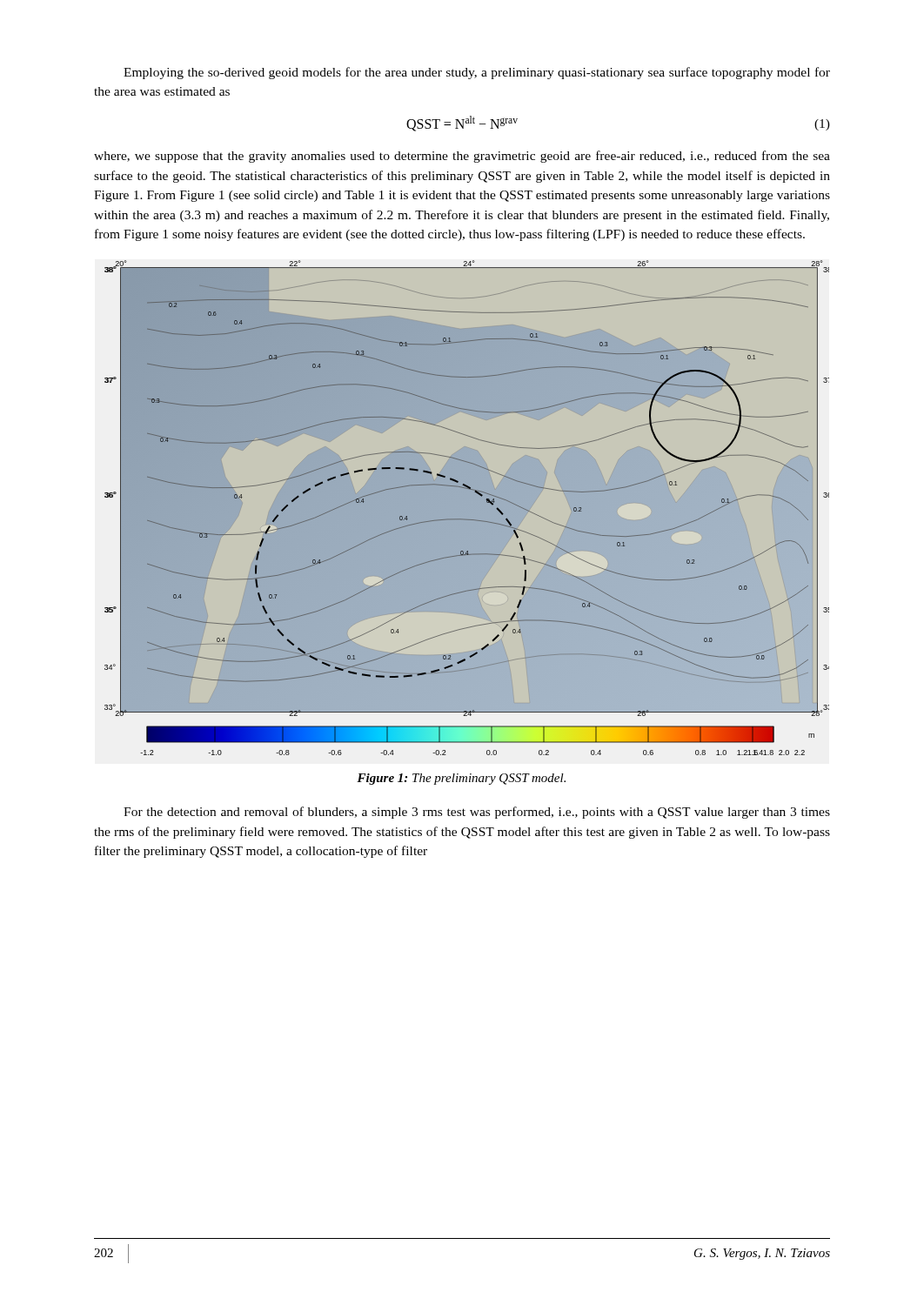Screen dimensions: 1305x924
Task: Locate the map
Action: coord(462,512)
